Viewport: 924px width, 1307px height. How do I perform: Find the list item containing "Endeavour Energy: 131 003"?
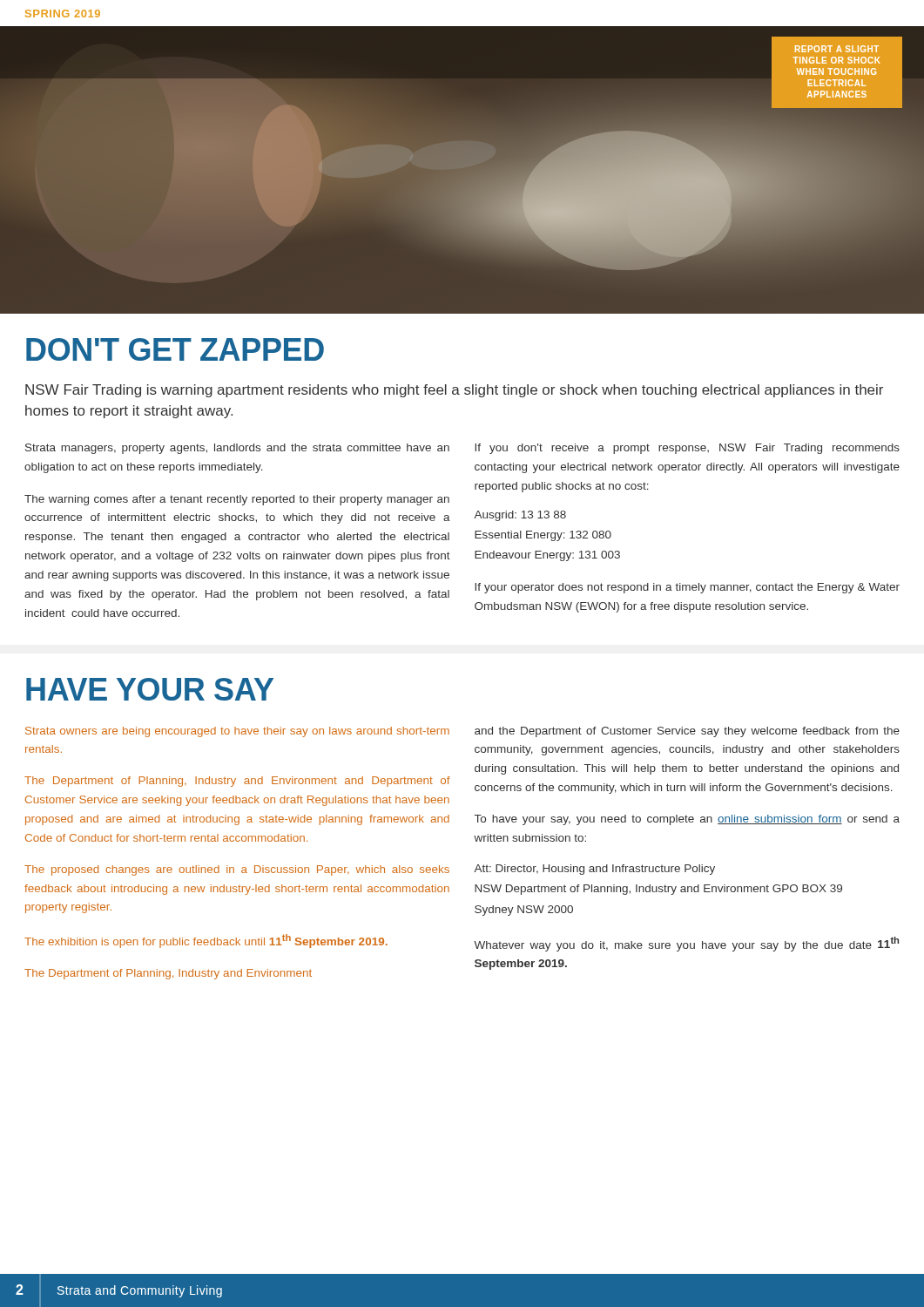coord(547,555)
